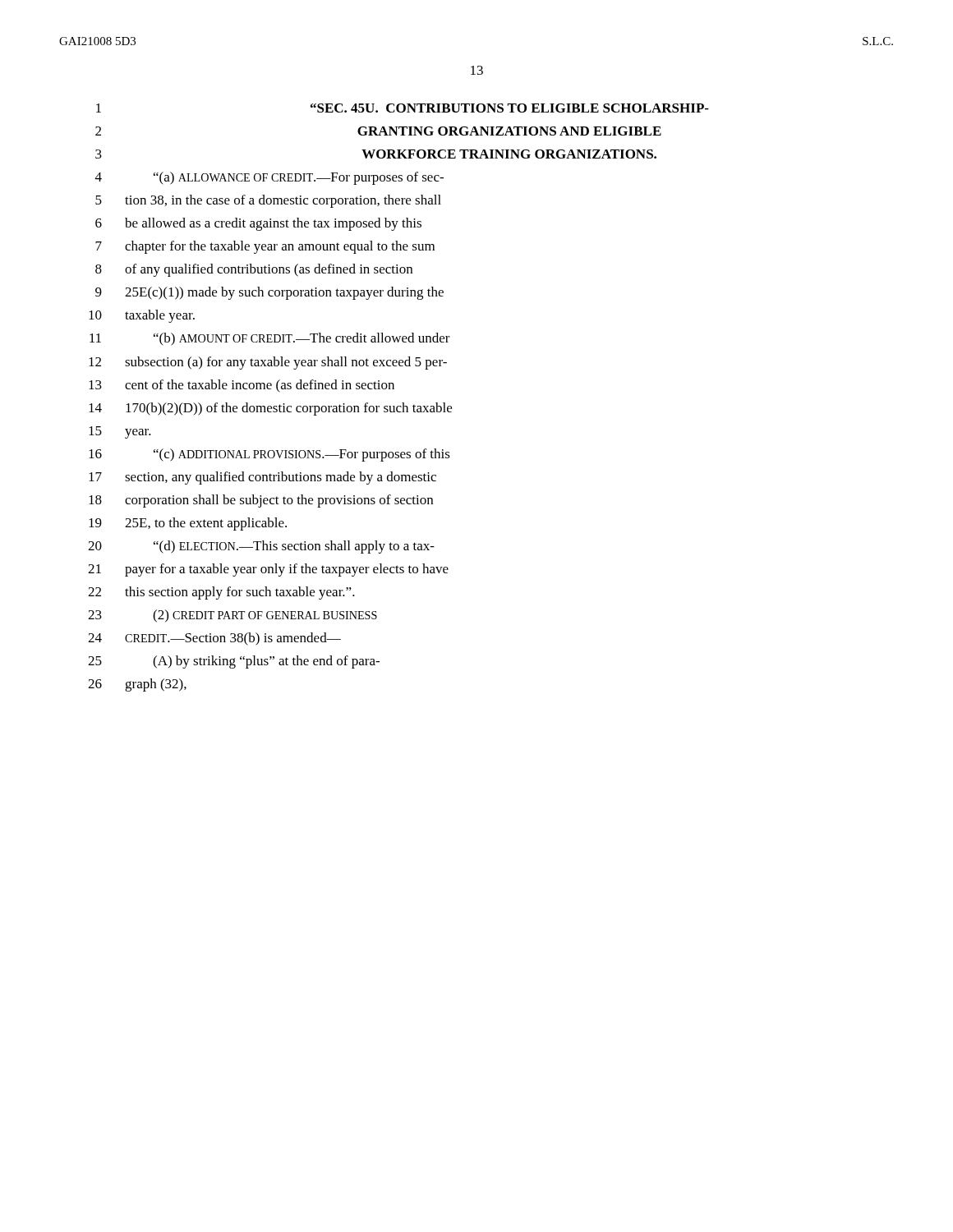Point to the region starting "2 GRANTING ORGANIZATIONS"
Image resolution: width=953 pixels, height=1232 pixels.
(x=476, y=132)
